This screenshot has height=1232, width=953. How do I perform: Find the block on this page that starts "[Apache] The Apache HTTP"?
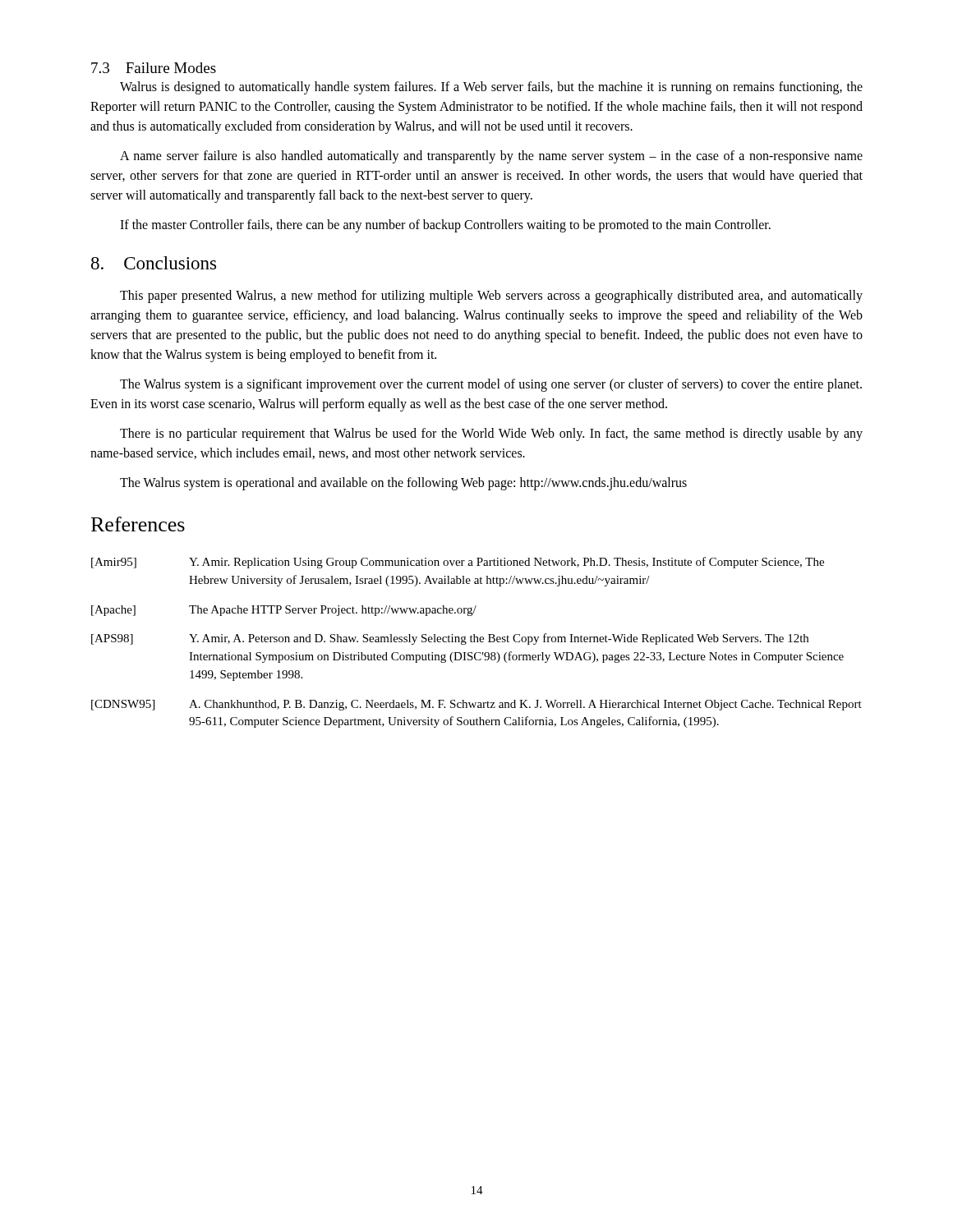pyautogui.click(x=476, y=610)
